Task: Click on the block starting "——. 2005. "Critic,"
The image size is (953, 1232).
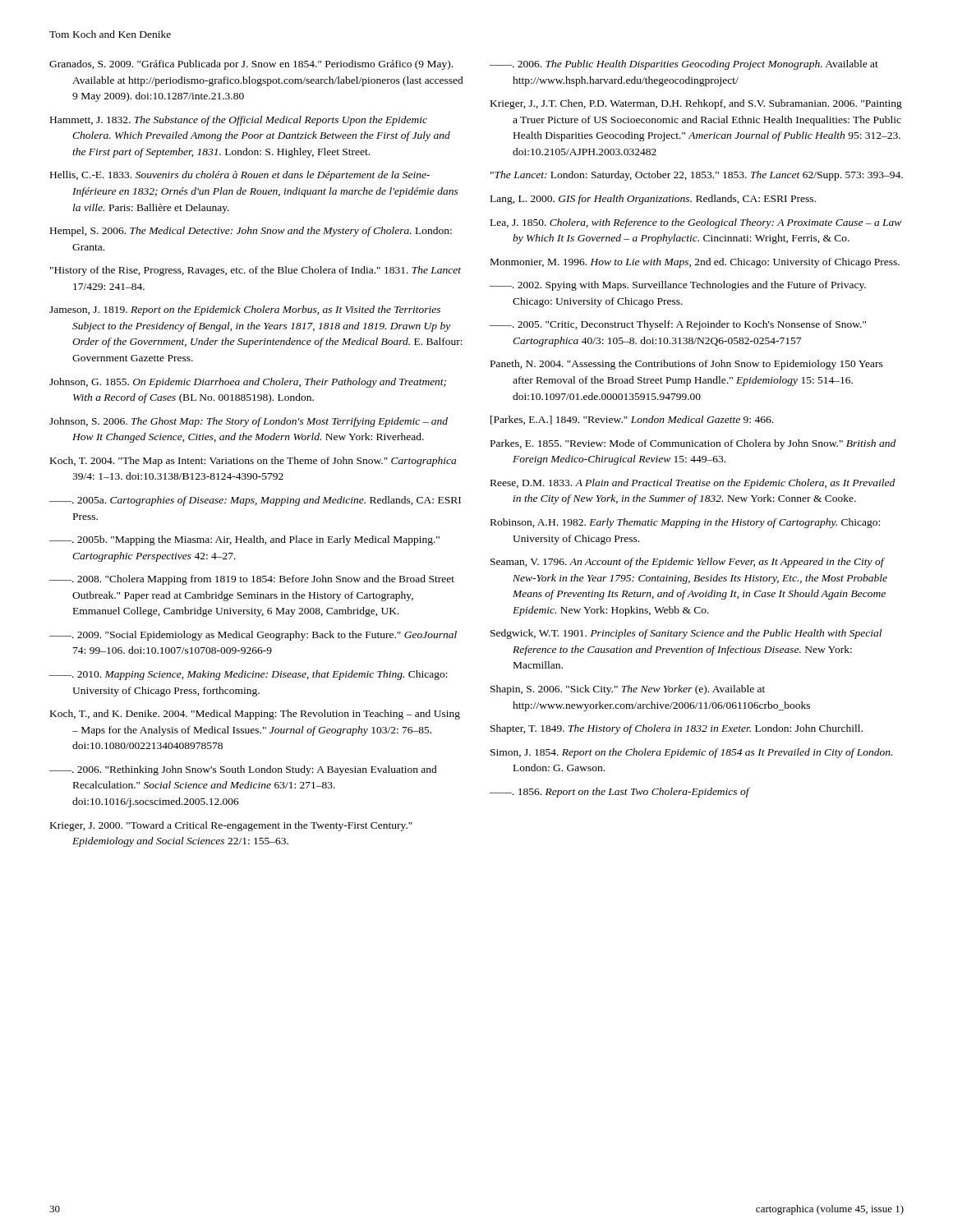Action: point(678,332)
